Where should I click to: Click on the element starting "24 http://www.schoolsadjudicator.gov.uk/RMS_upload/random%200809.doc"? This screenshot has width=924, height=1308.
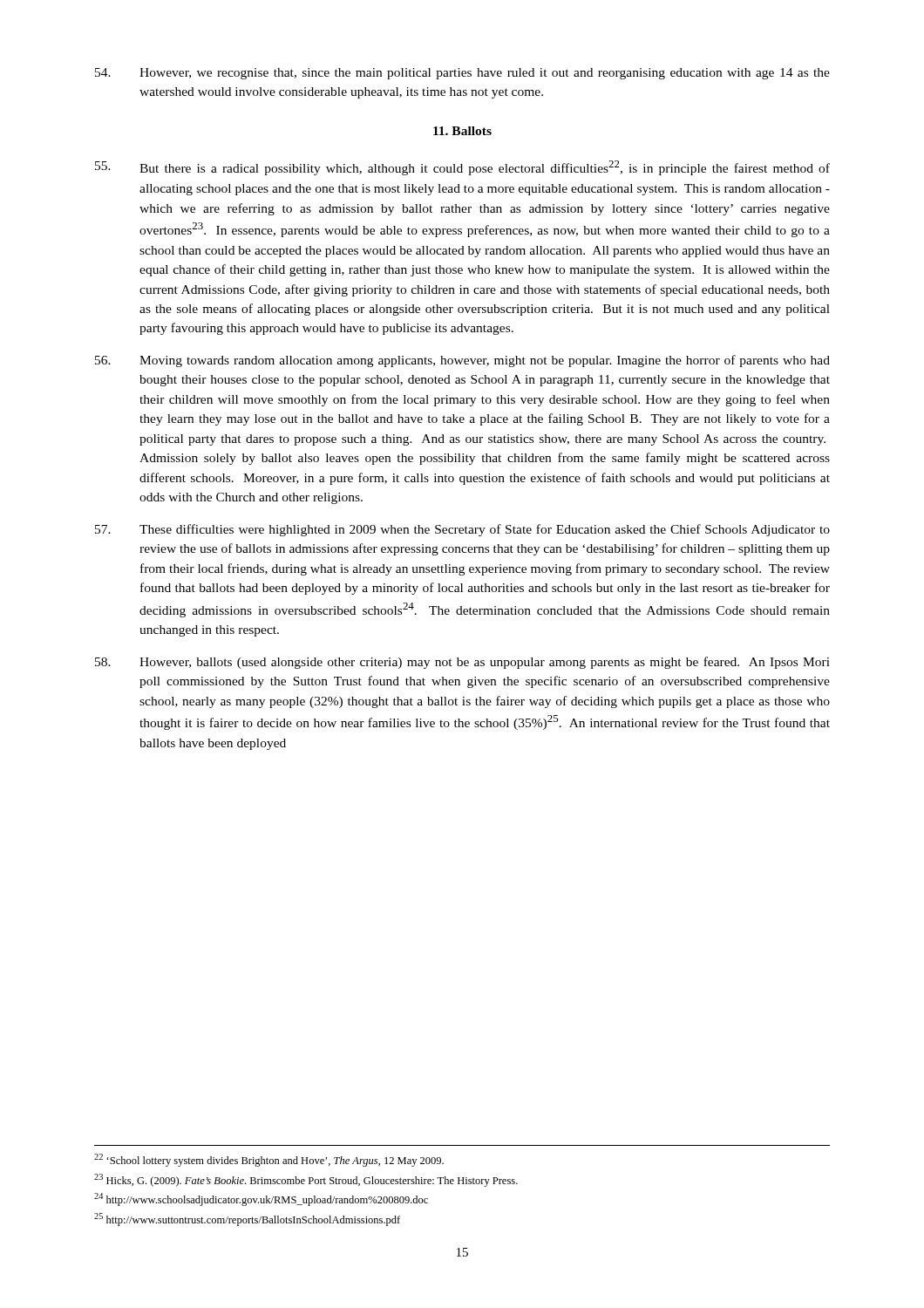coord(261,1199)
